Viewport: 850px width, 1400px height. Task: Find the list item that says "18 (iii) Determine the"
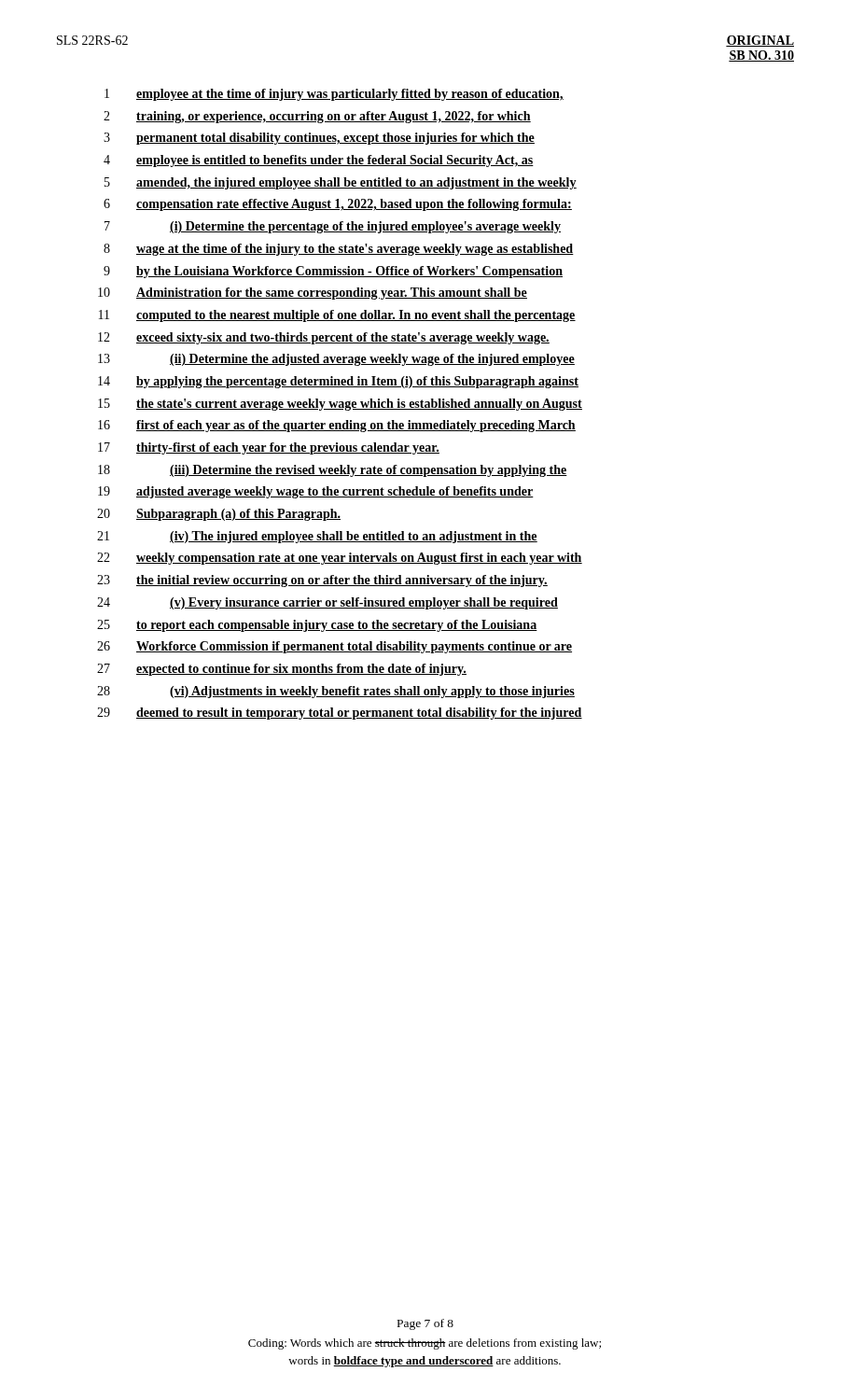425,470
